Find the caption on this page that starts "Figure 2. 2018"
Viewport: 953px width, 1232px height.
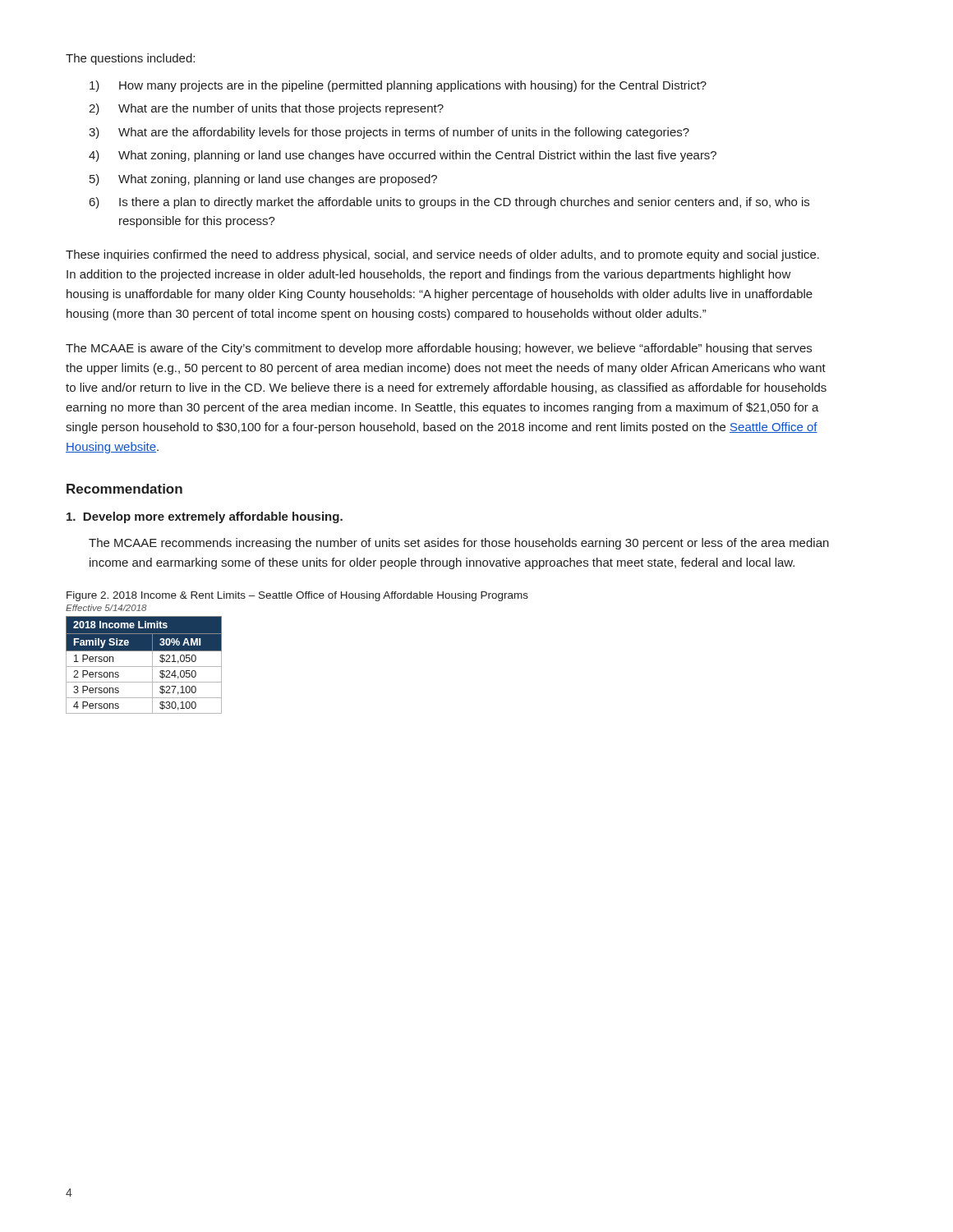click(297, 595)
